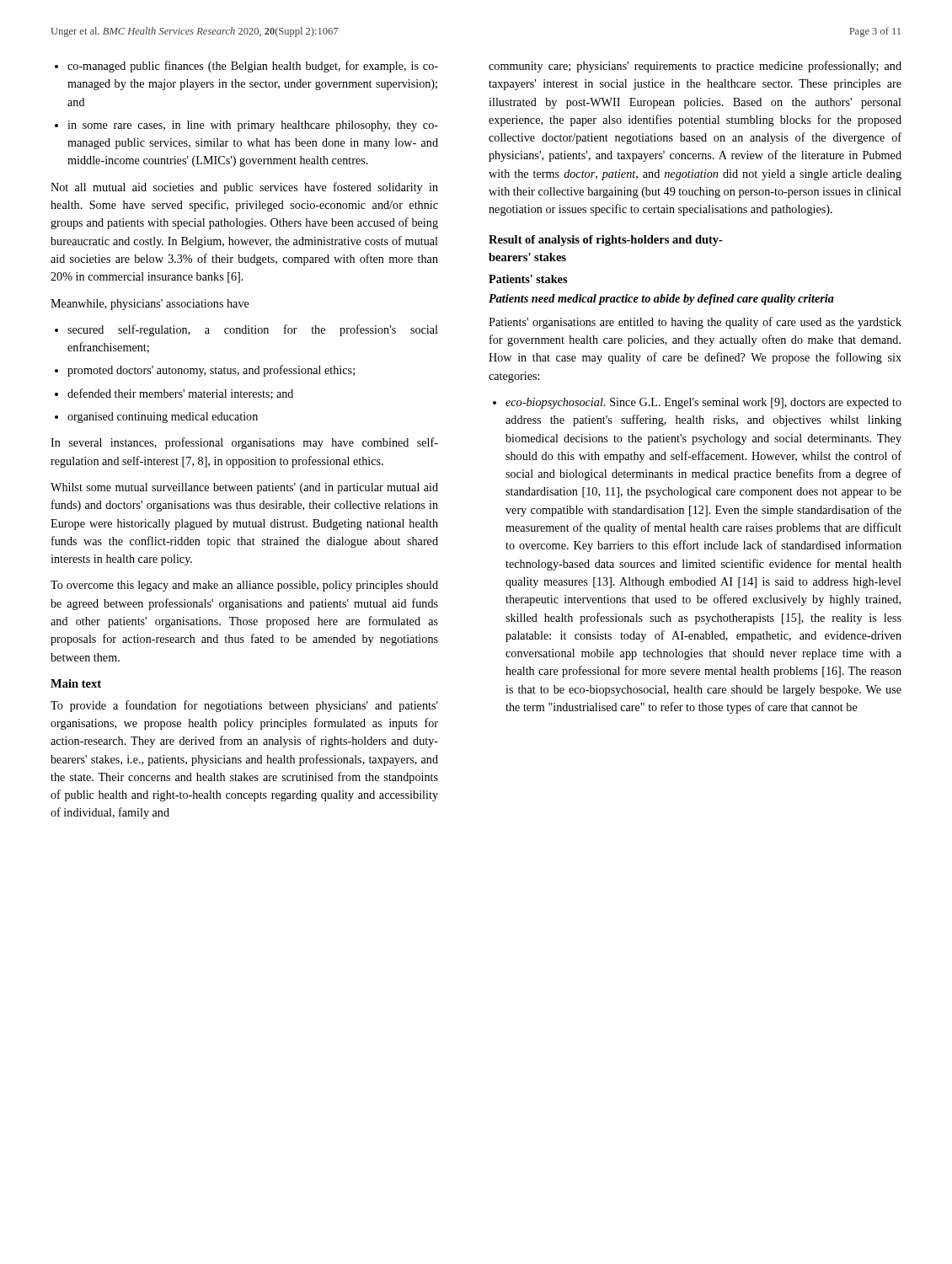Click on the passage starting "To provide a foundation"
952x1264 pixels.
click(x=244, y=759)
